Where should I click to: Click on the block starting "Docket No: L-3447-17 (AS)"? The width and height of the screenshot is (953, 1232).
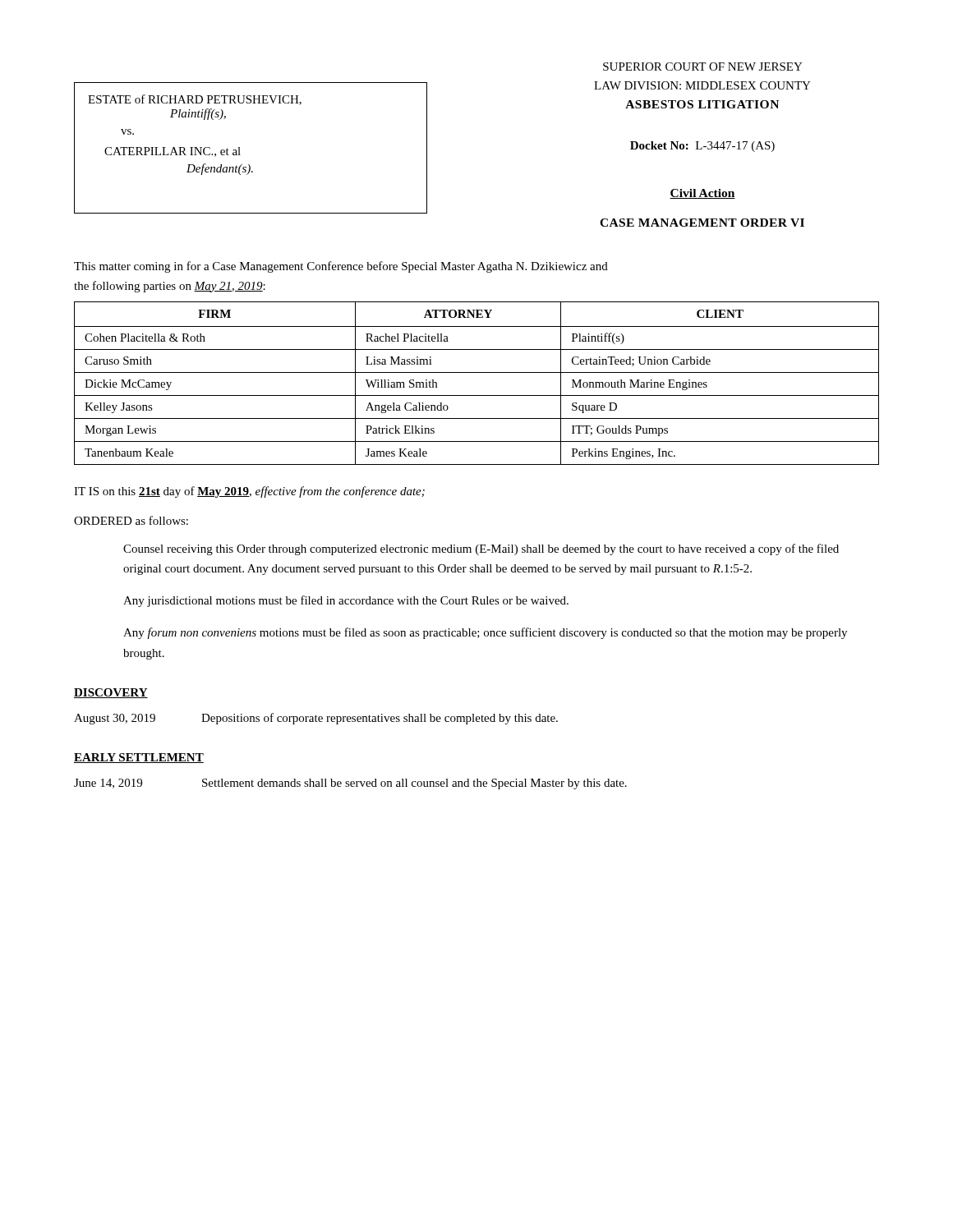[702, 145]
